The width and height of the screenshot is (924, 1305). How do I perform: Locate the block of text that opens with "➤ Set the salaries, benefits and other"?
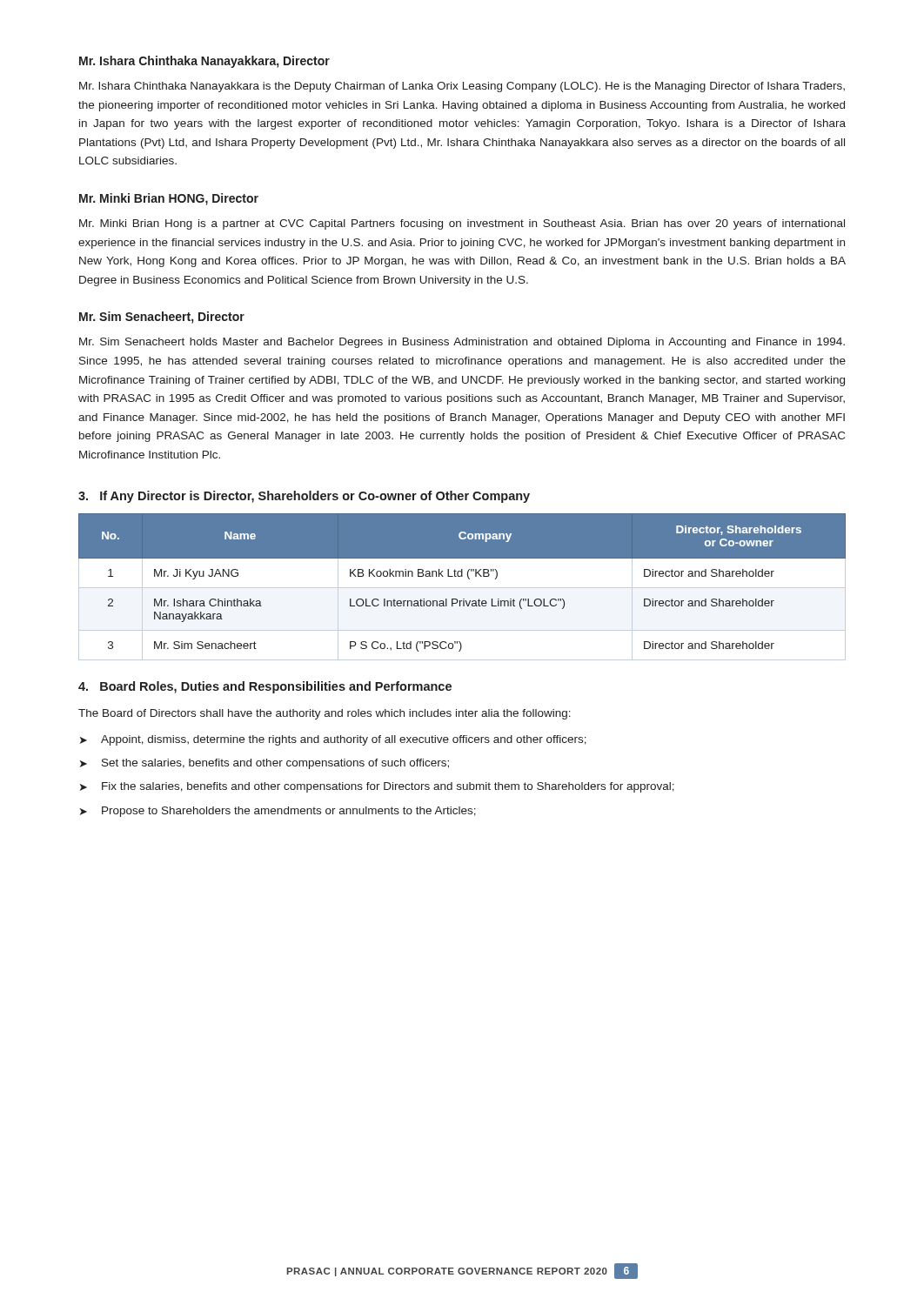coord(264,764)
